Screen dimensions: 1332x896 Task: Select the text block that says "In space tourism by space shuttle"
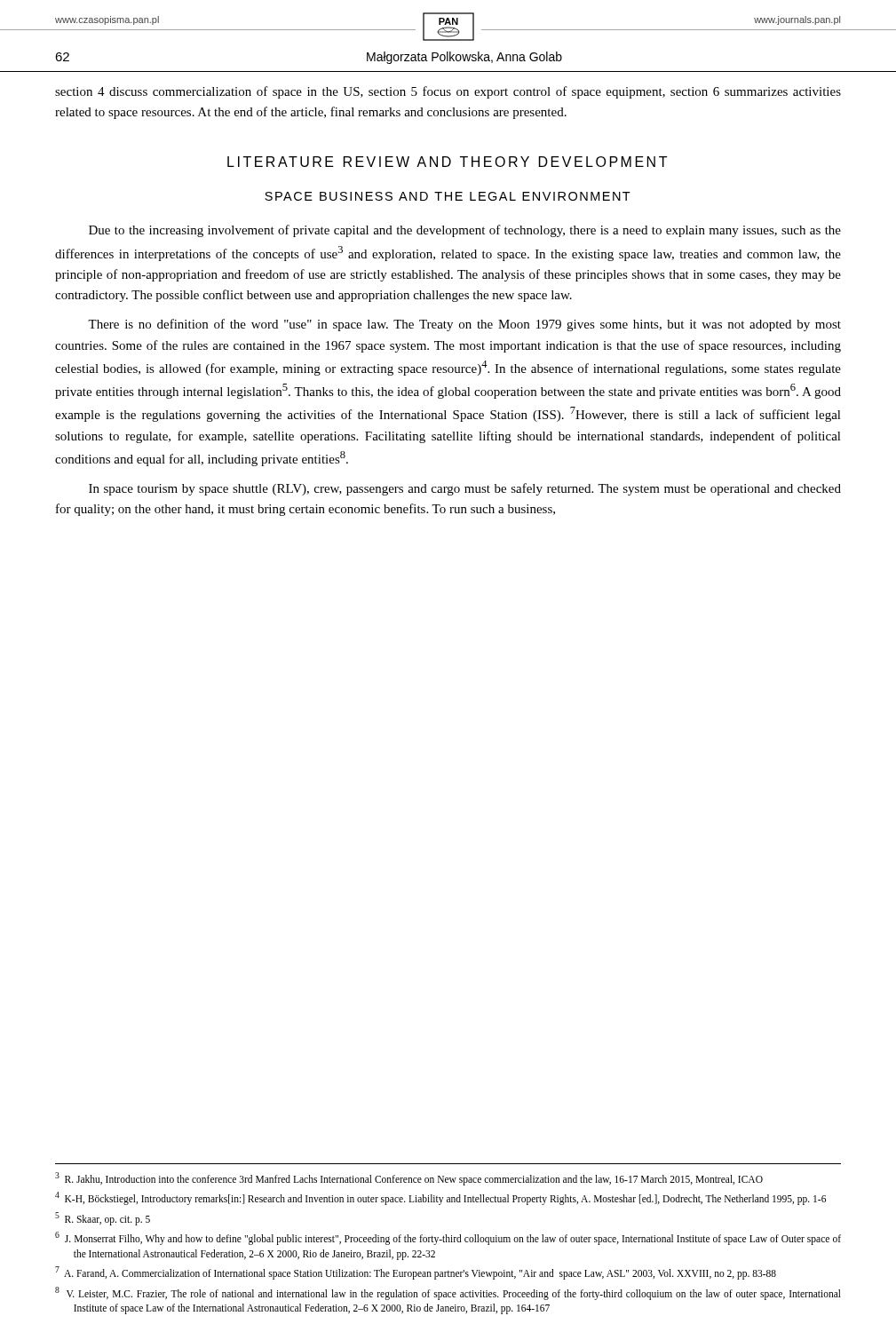tap(448, 499)
